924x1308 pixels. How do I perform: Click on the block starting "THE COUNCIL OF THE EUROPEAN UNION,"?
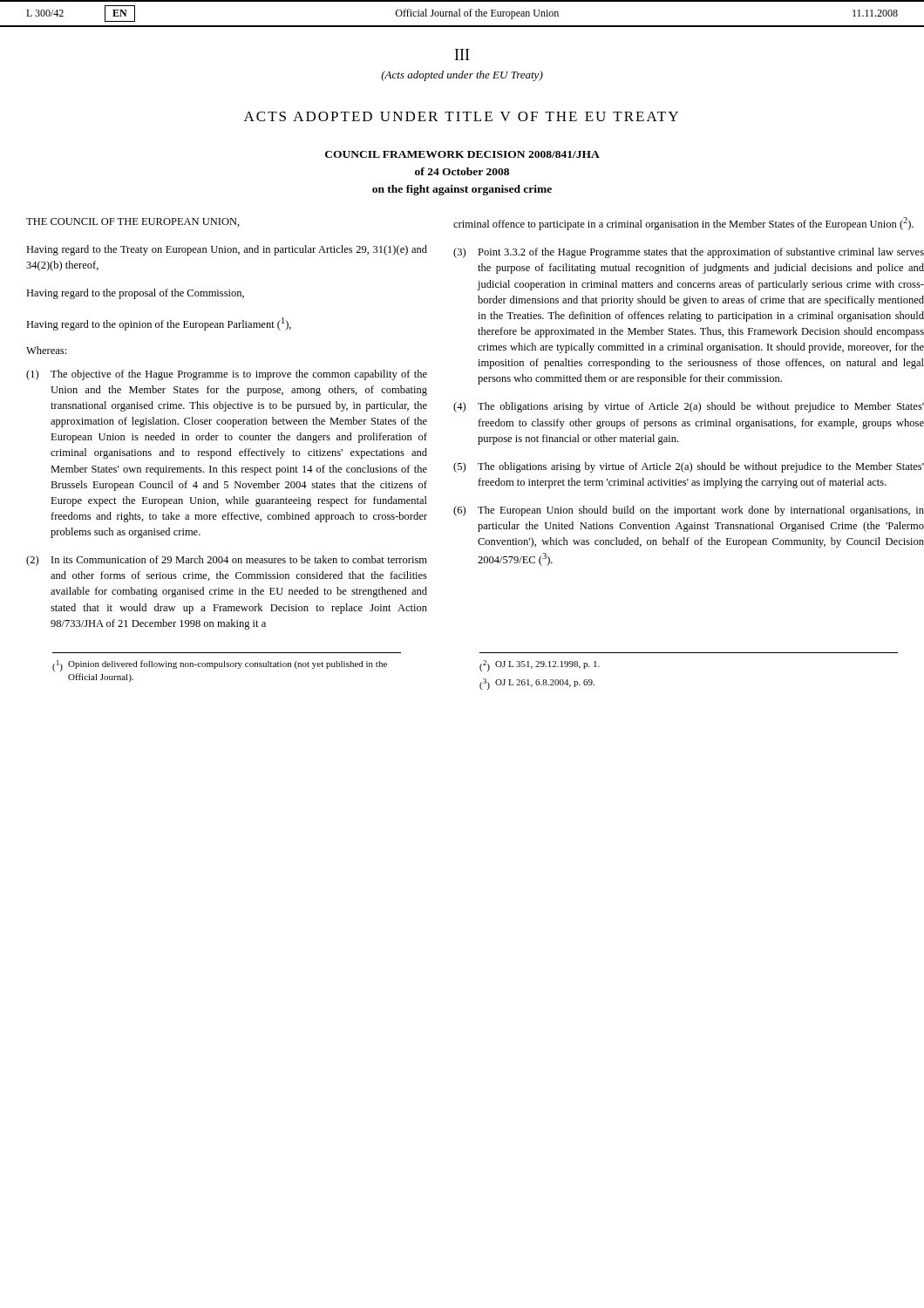133,222
